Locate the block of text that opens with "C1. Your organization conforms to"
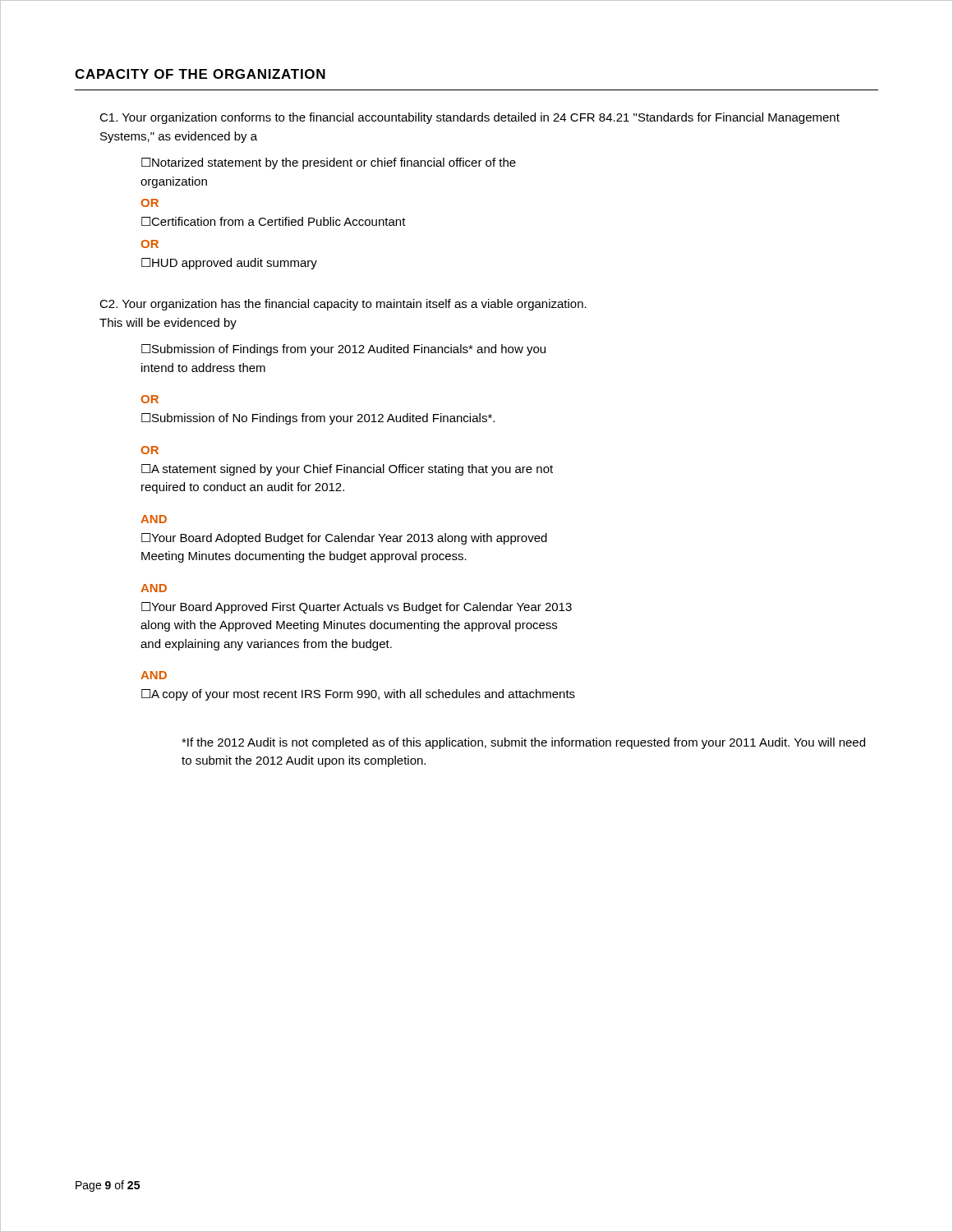 coord(470,118)
